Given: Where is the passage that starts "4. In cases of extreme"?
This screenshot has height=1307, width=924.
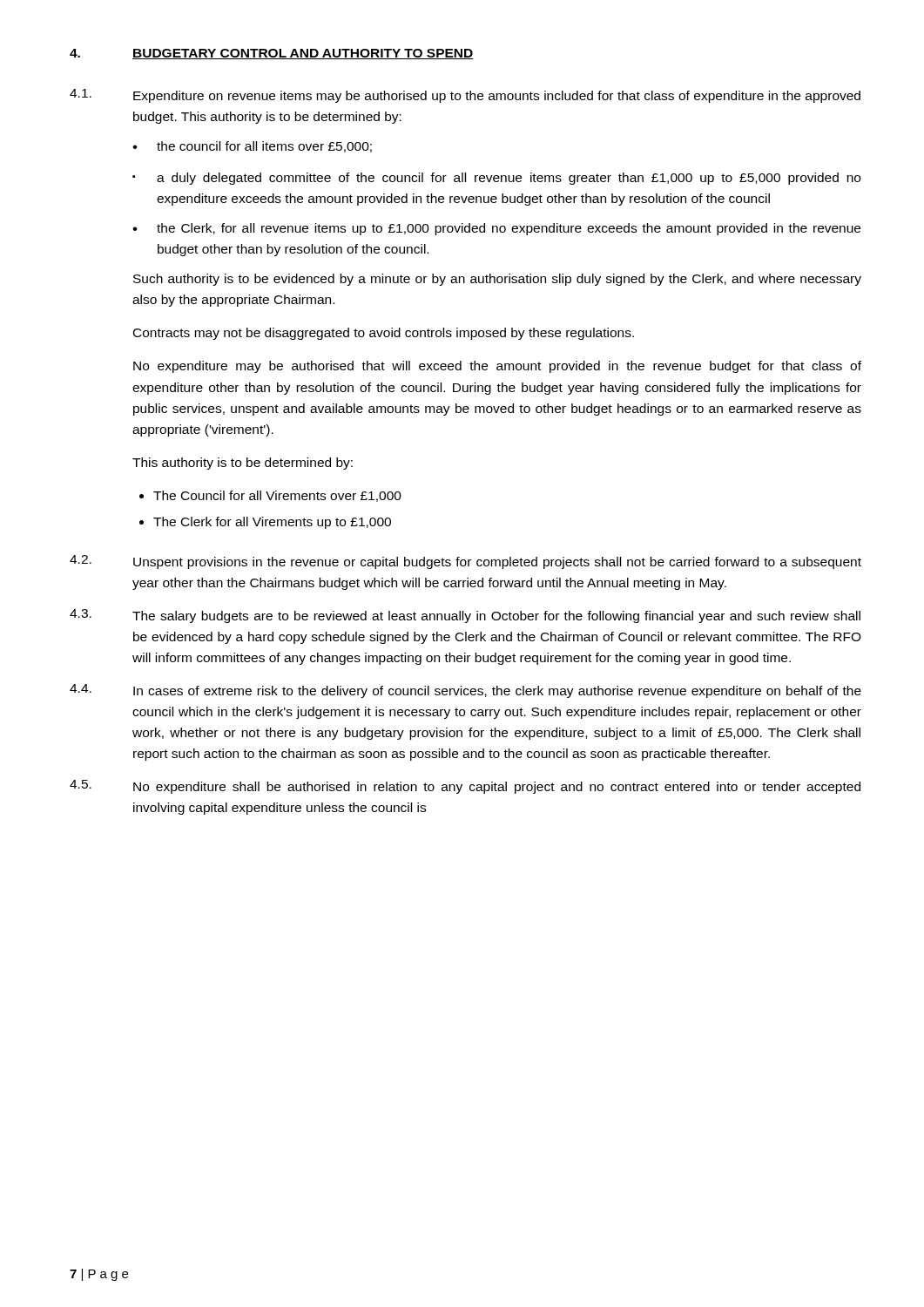Looking at the screenshot, I should point(465,722).
